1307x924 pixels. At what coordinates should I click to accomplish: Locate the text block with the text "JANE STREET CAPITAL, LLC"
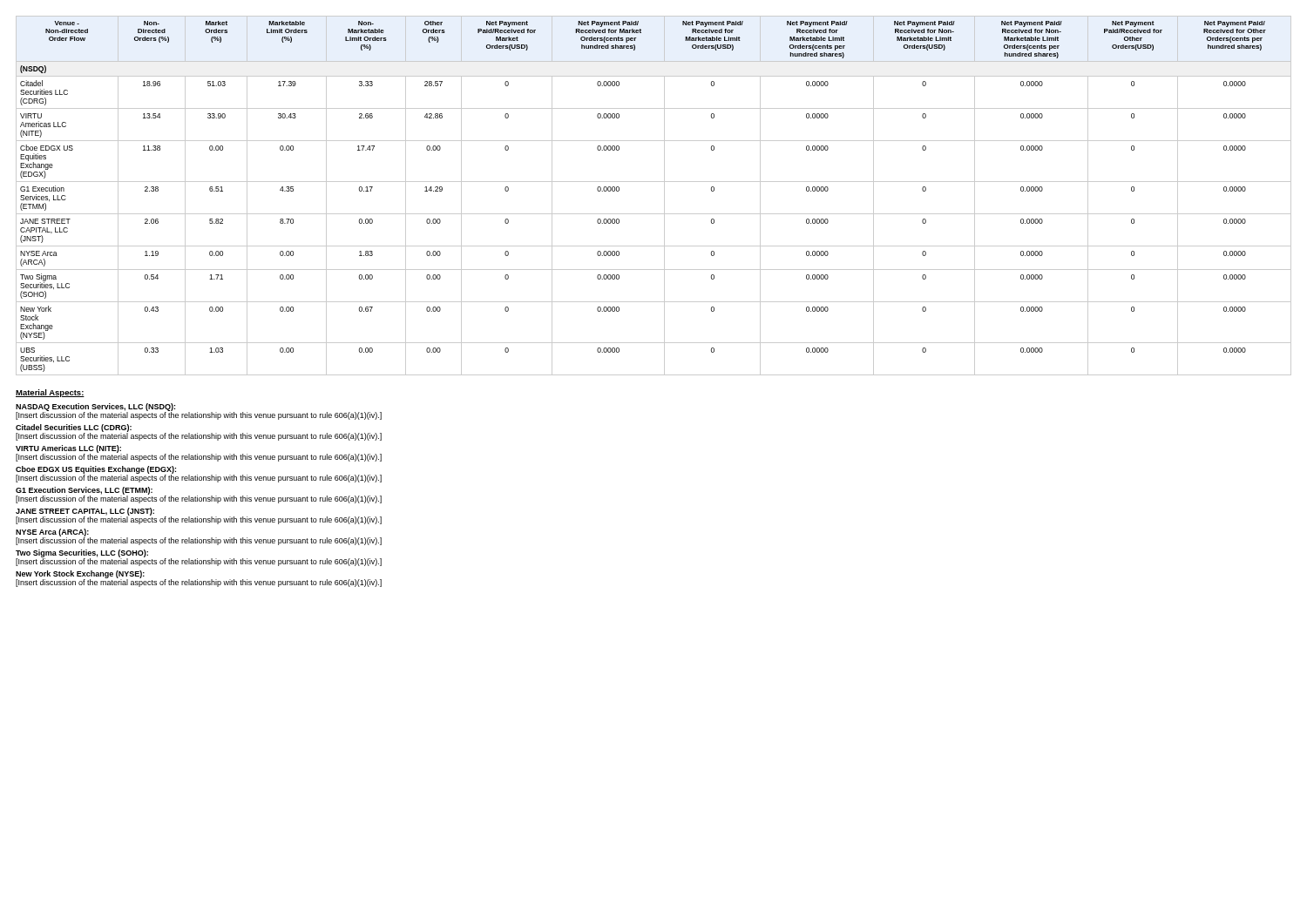pos(199,516)
